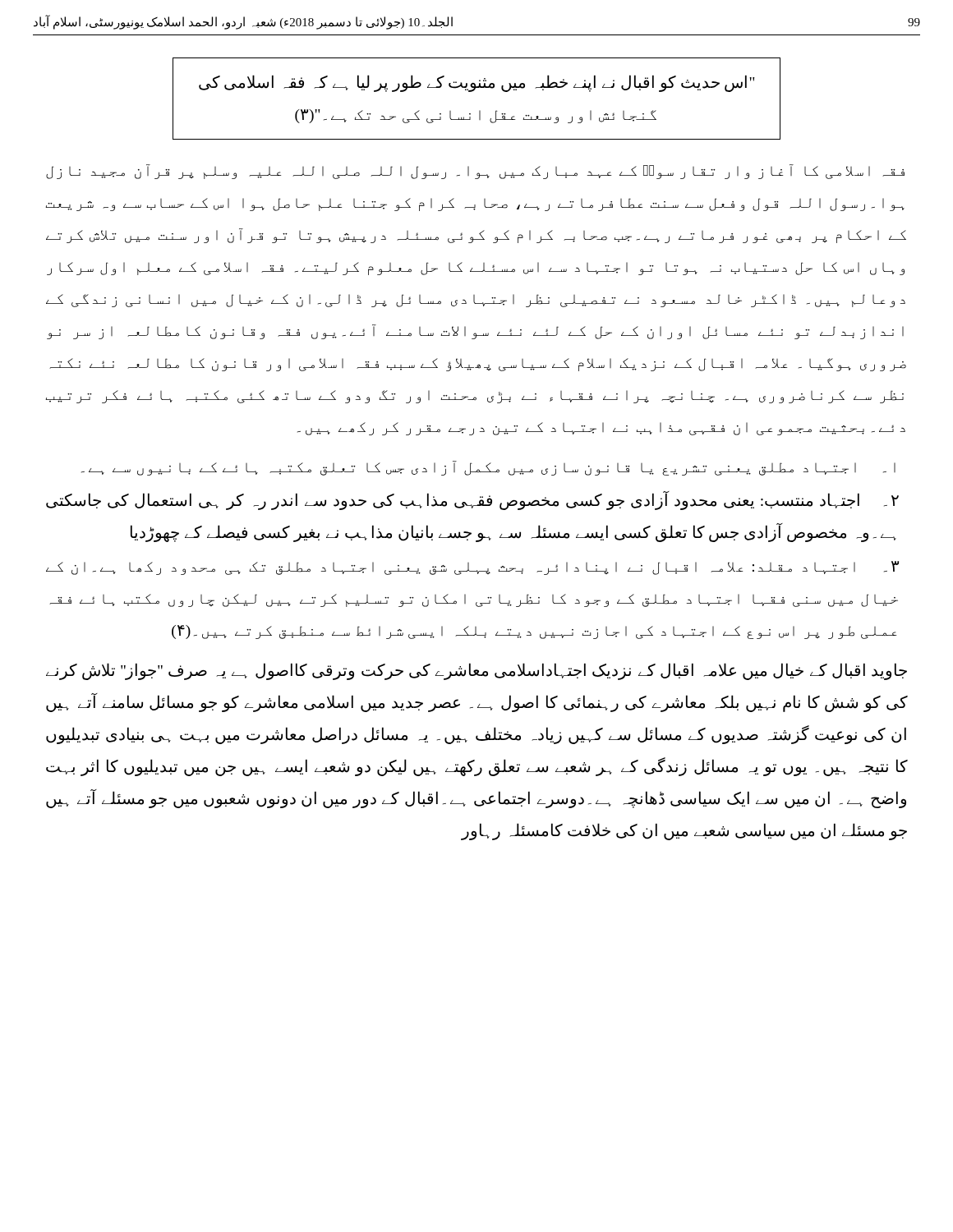The image size is (953, 1232).
Task: Find the text block that reads "جاوید اقبال کے خیال میں"
Action: [x=476, y=751]
